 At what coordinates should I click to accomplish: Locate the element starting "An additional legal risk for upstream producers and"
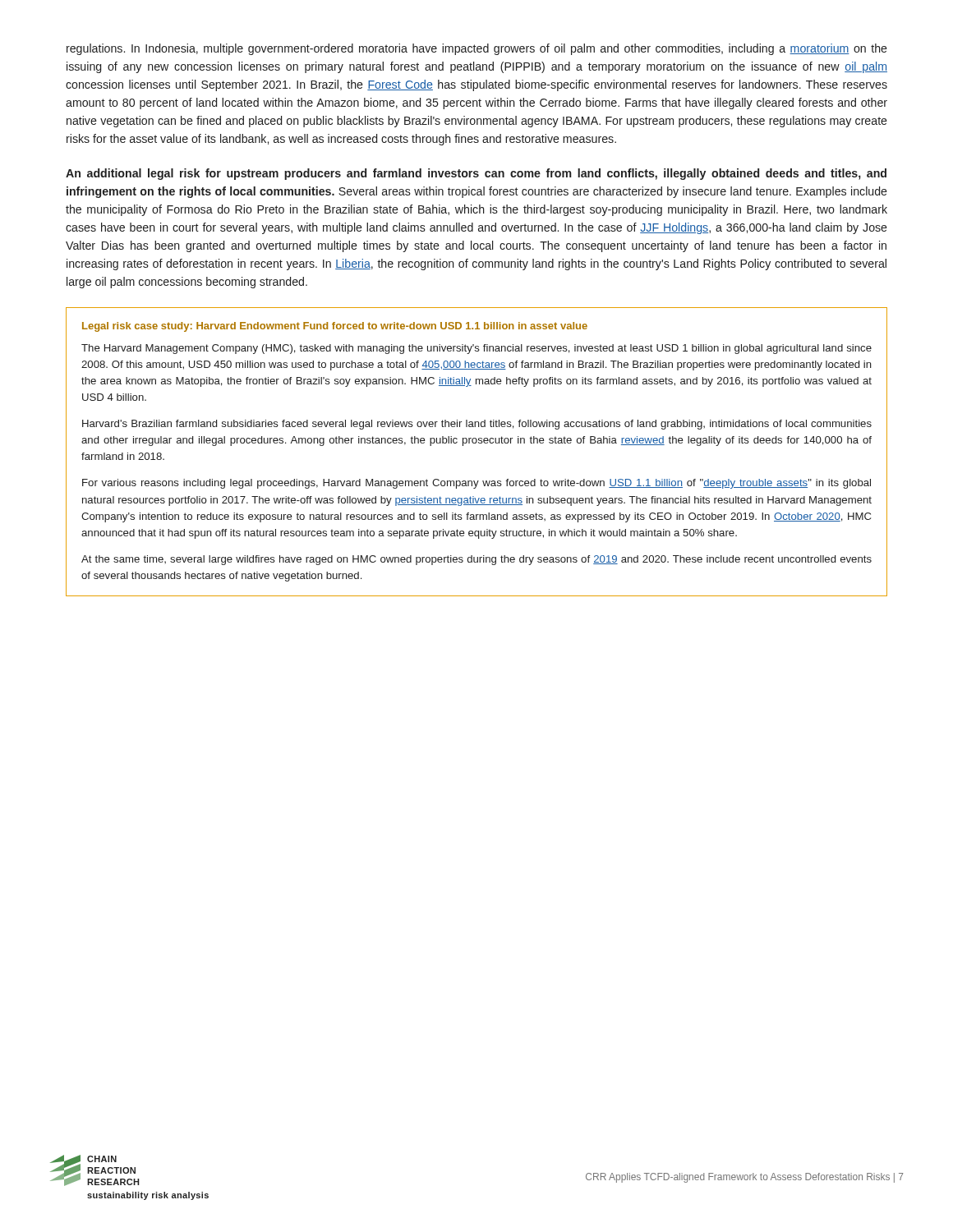click(476, 227)
